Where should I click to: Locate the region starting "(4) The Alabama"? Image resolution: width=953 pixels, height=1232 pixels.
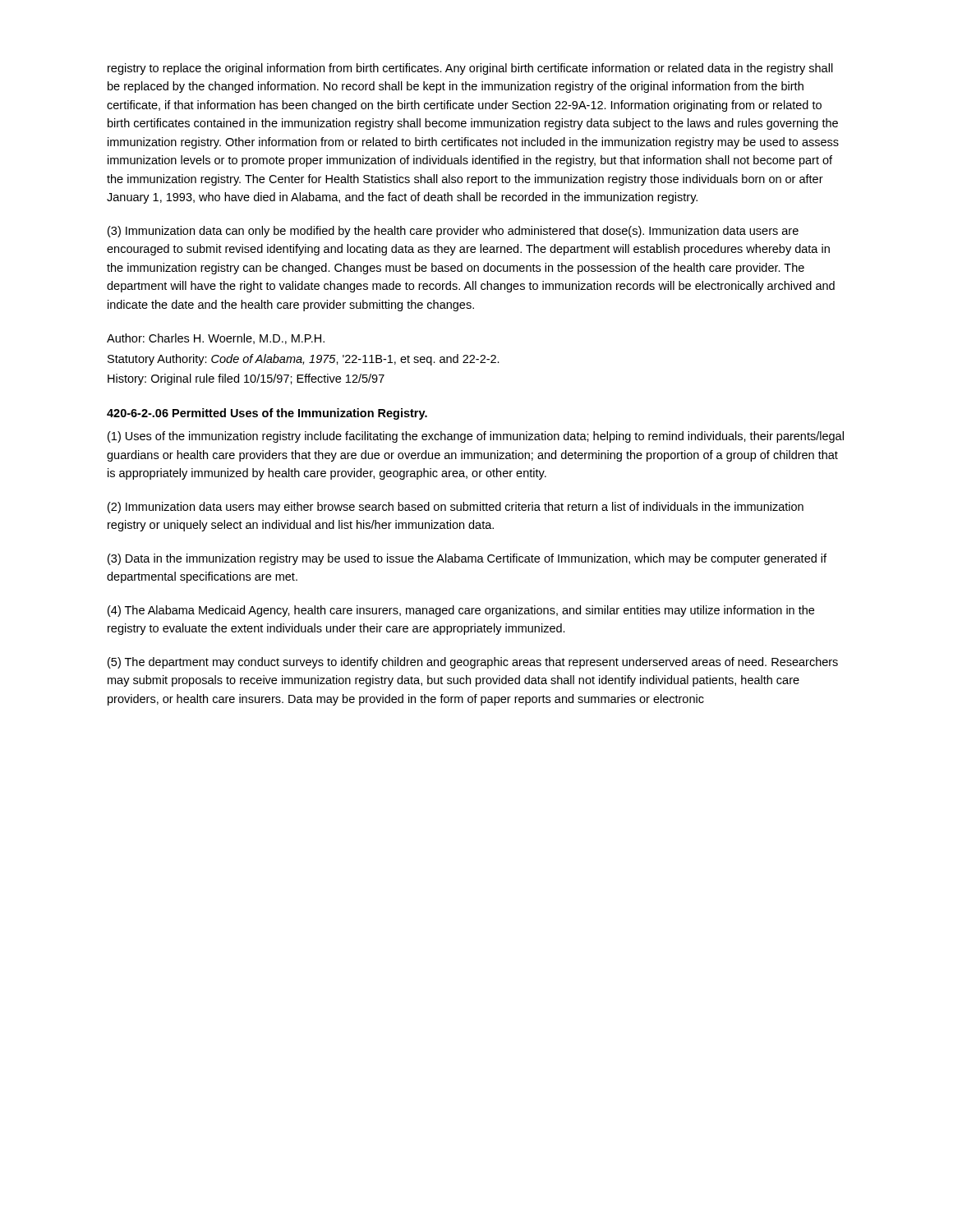[x=461, y=619]
